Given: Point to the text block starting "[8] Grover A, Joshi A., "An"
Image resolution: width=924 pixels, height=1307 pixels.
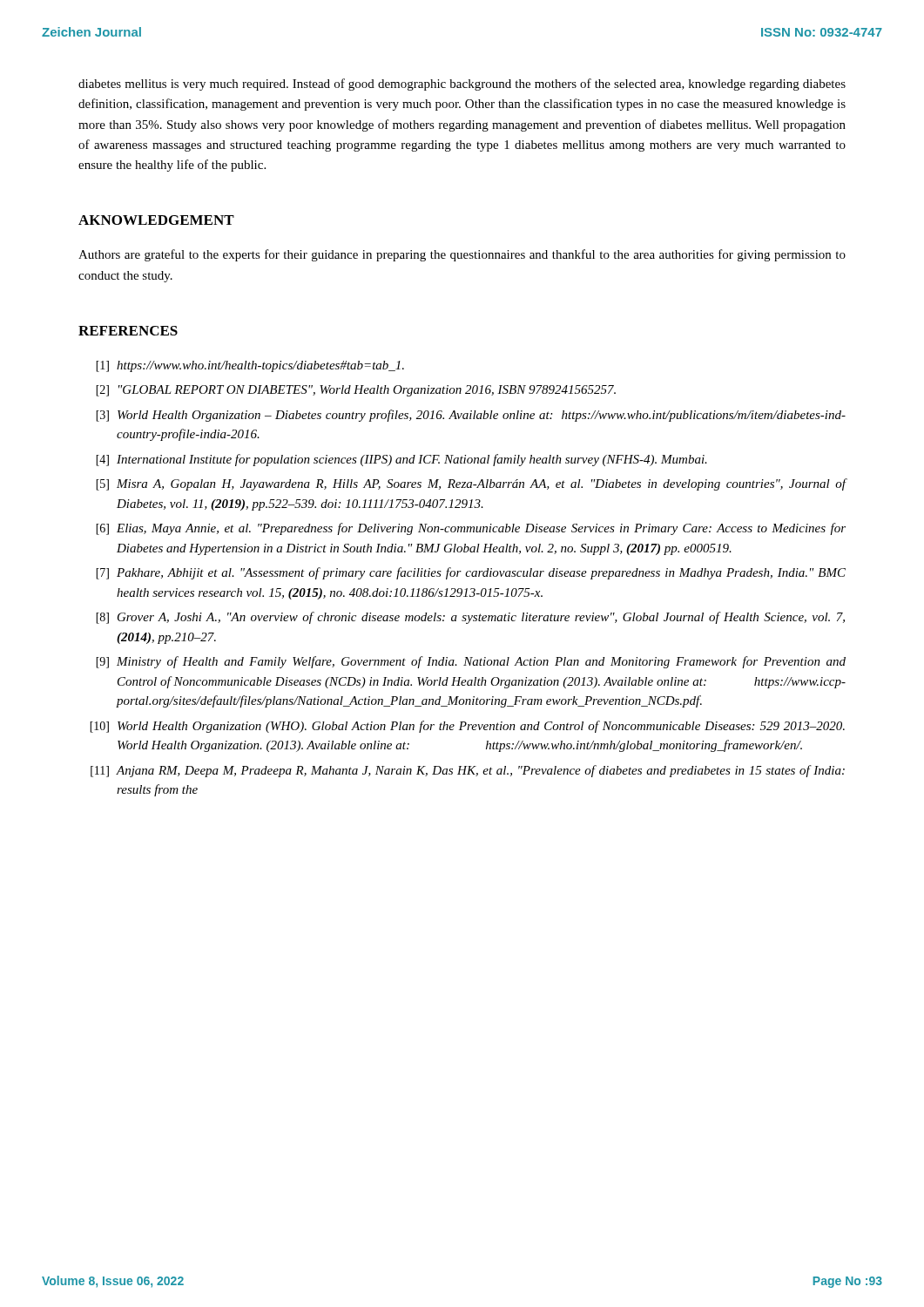Looking at the screenshot, I should point(462,627).
